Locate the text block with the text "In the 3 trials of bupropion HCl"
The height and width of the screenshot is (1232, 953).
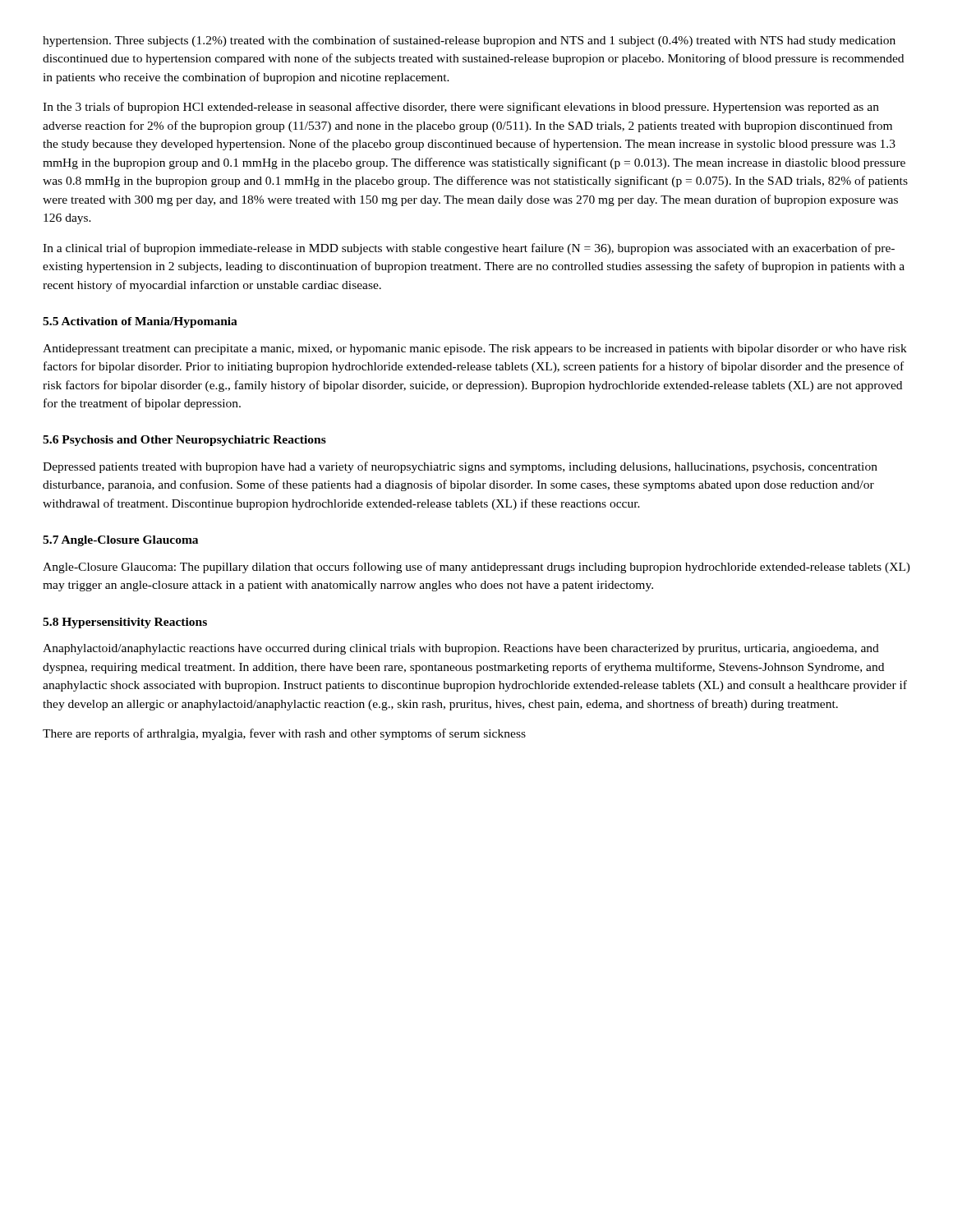[475, 162]
